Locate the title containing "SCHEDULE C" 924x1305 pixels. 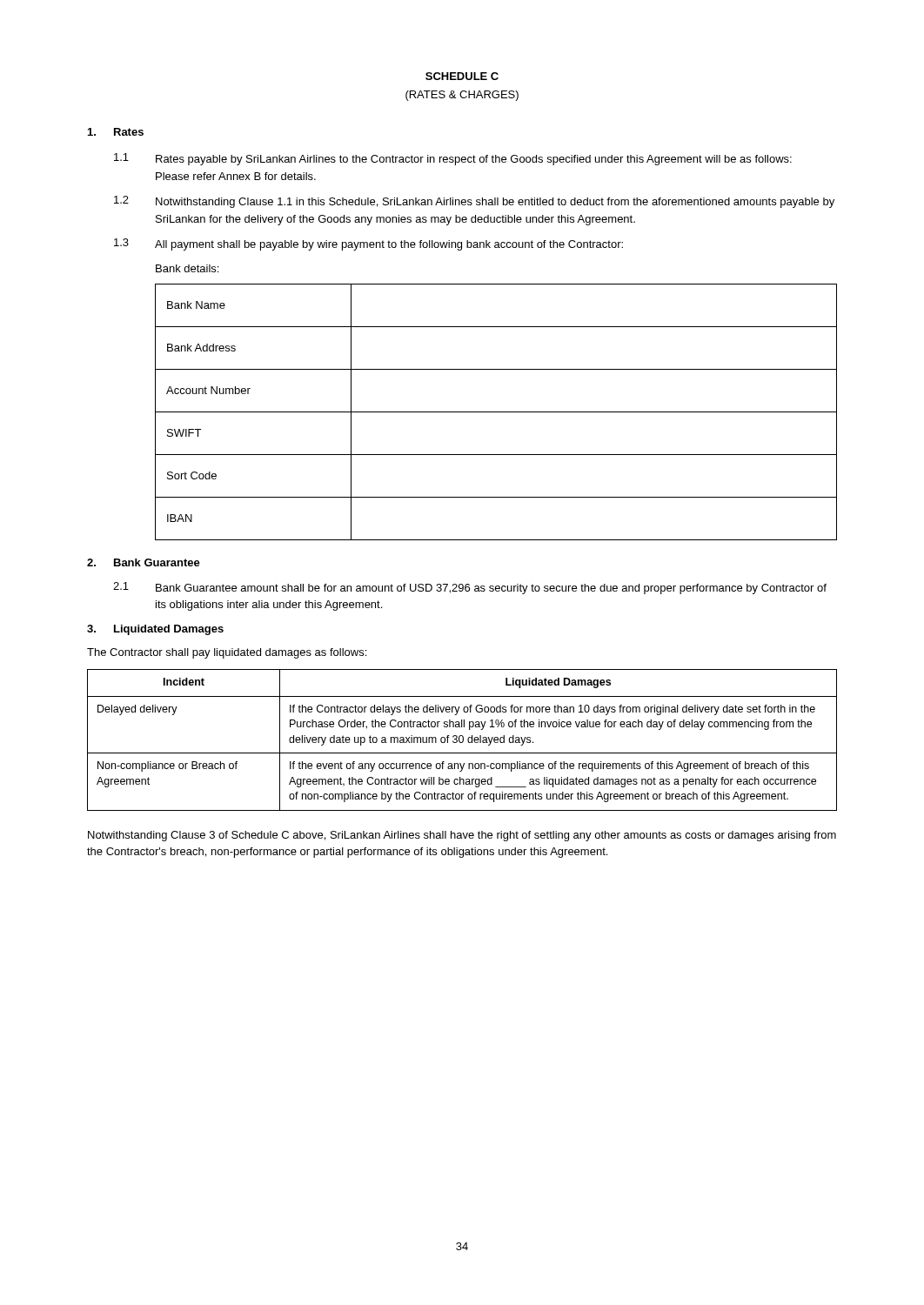462,76
